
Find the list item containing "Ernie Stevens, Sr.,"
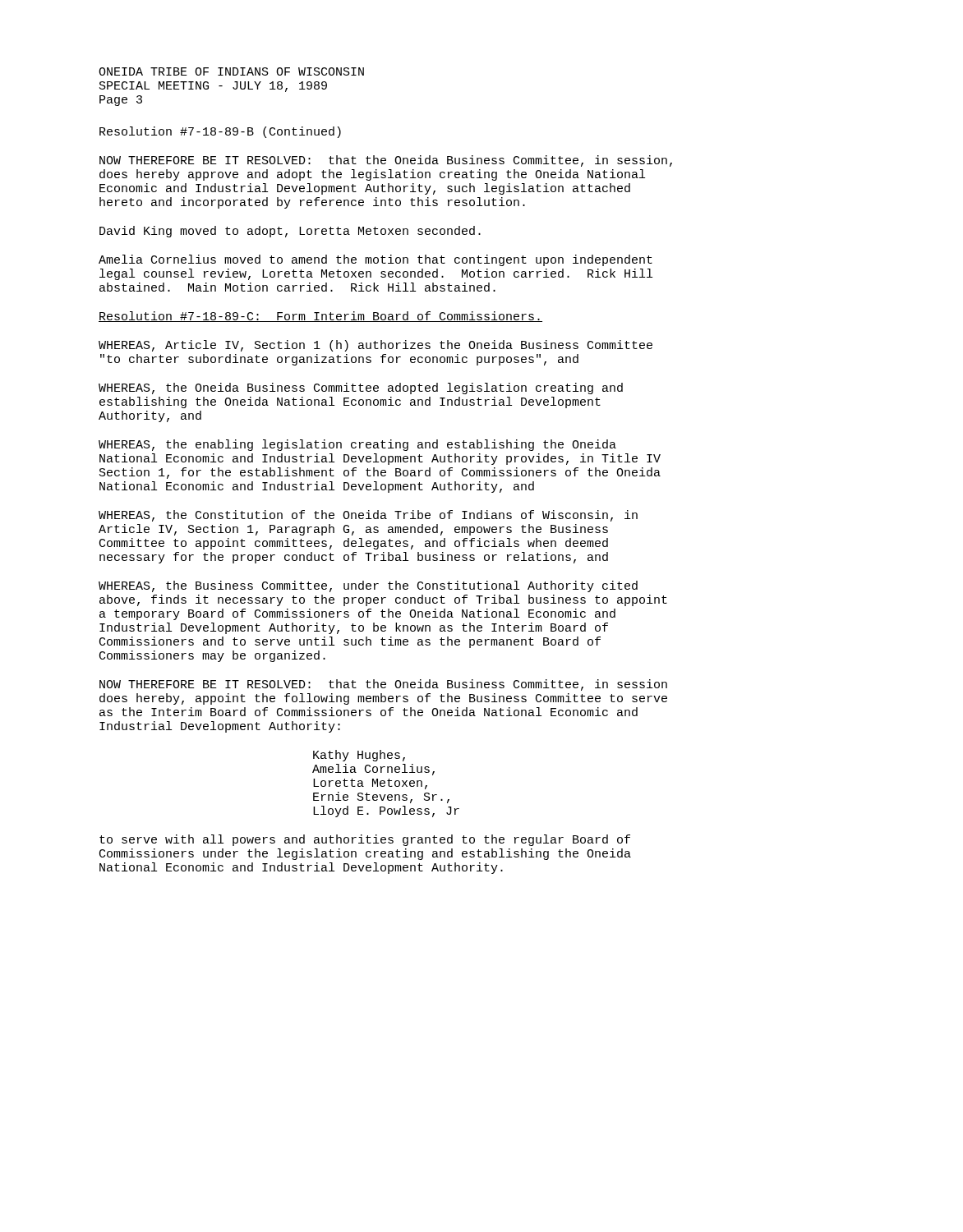tap(383, 798)
